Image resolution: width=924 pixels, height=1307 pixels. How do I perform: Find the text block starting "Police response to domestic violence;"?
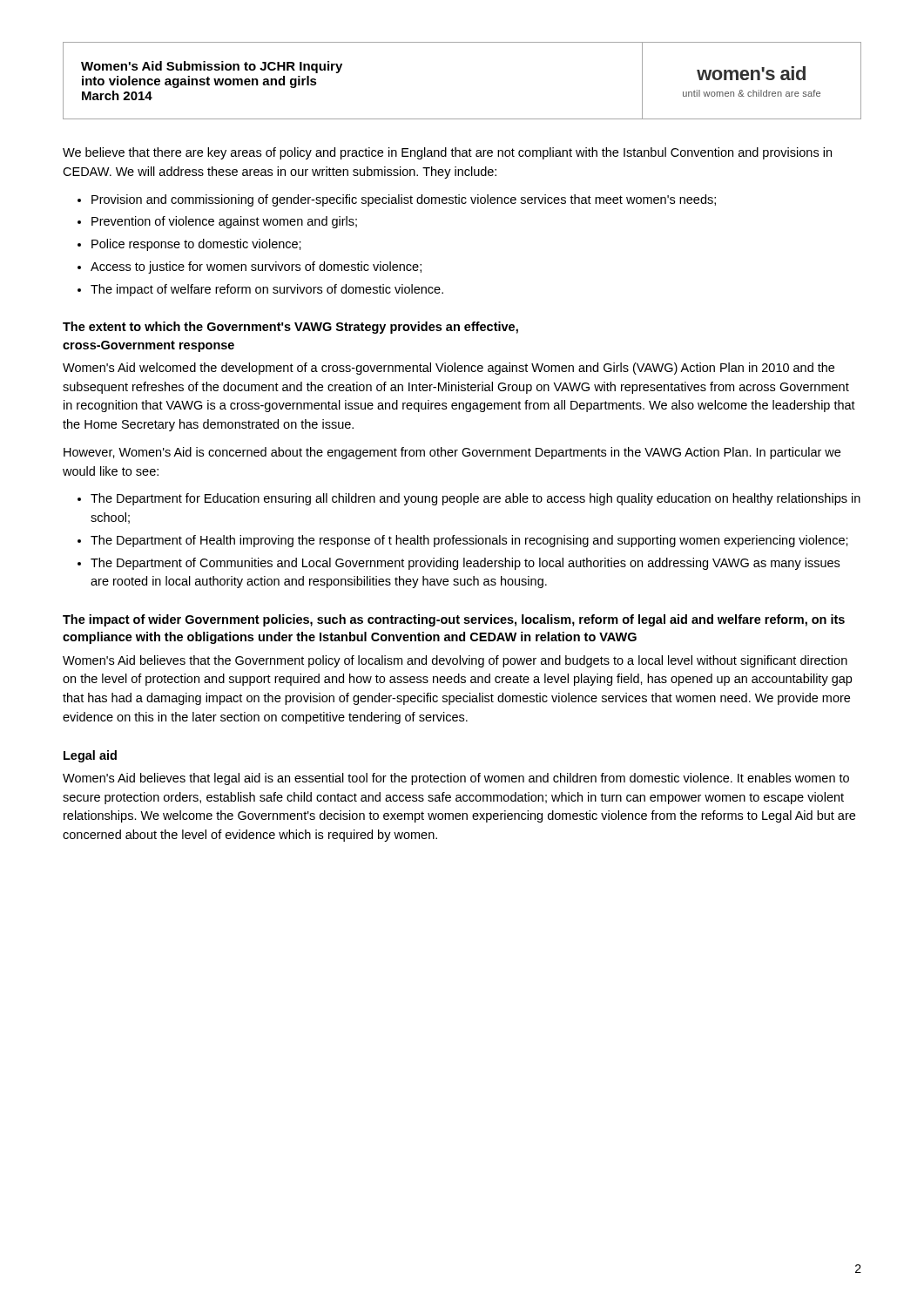coord(196,244)
